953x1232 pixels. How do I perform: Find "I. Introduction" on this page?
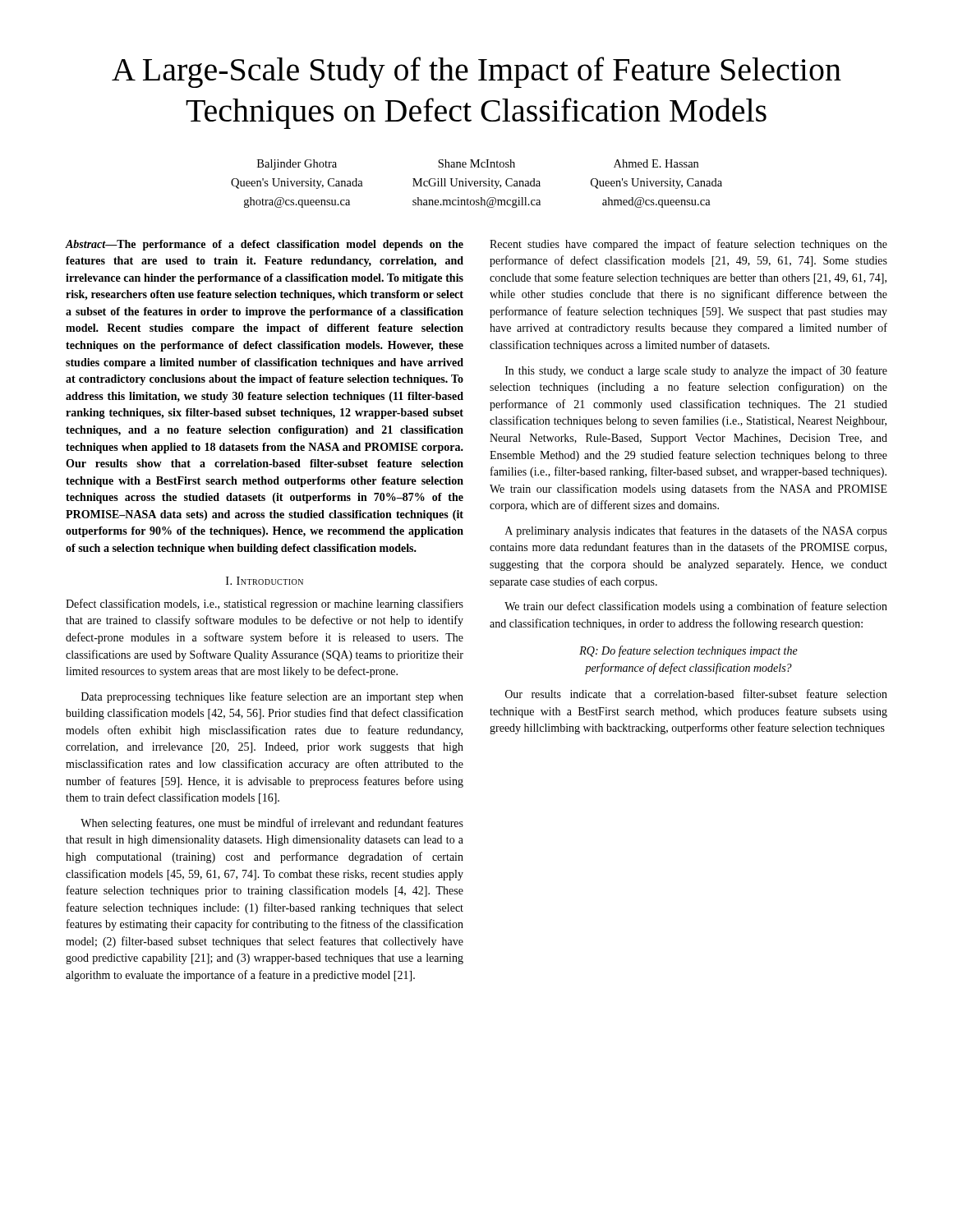tap(265, 580)
